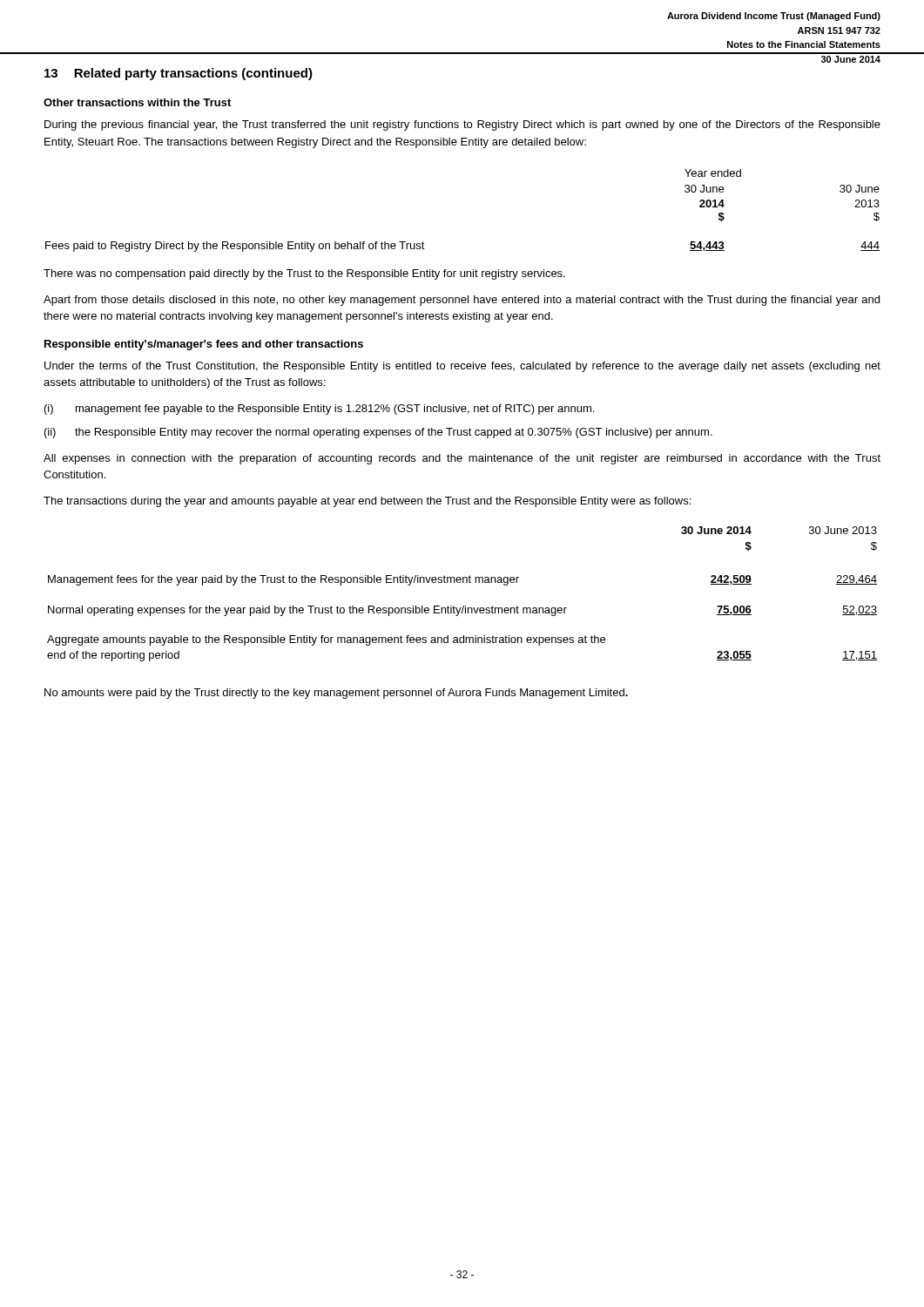The image size is (924, 1307).
Task: Find the region starting "During the previous financial"
Action: pos(462,133)
